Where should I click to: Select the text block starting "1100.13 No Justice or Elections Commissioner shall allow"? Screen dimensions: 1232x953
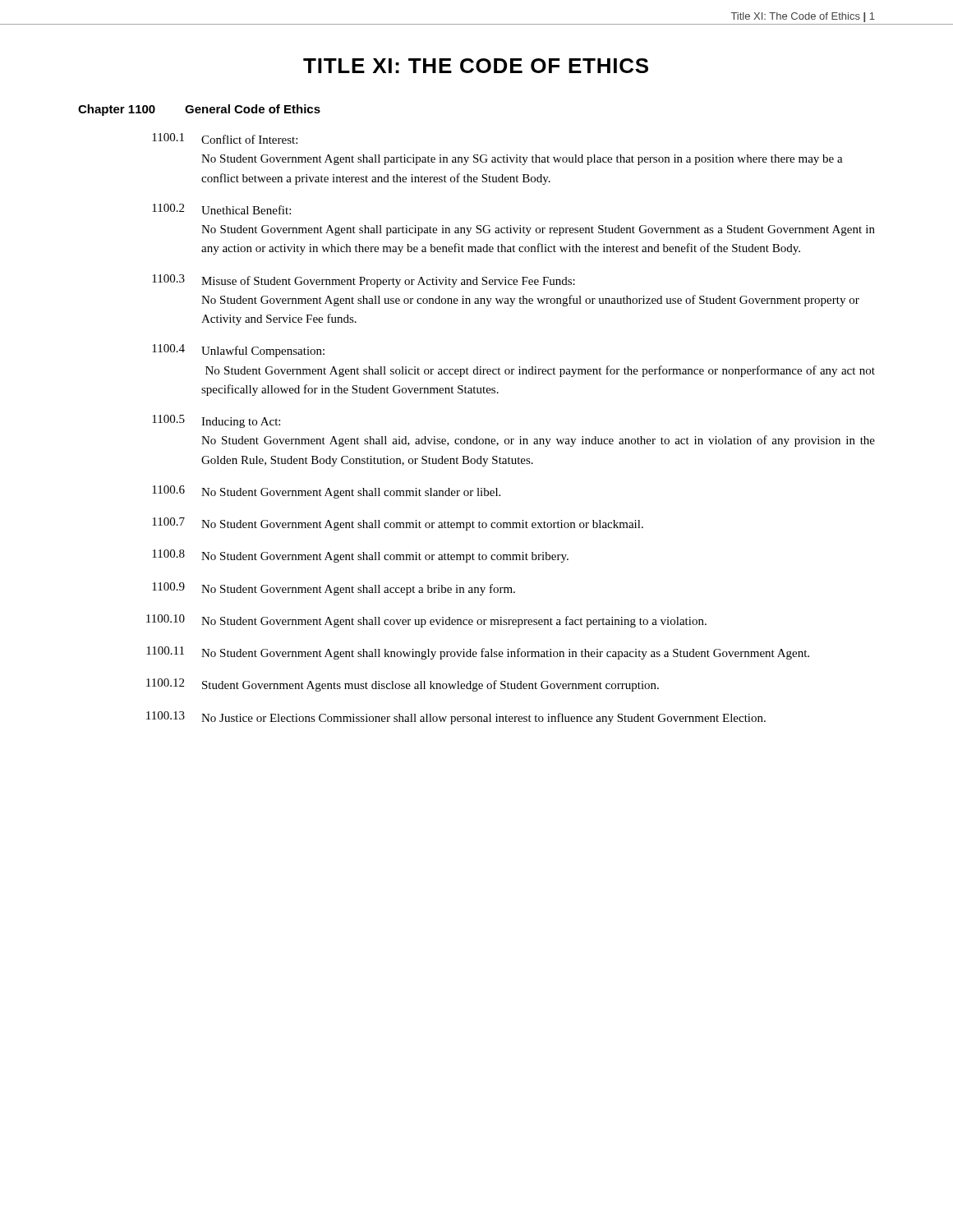pyautogui.click(x=476, y=718)
